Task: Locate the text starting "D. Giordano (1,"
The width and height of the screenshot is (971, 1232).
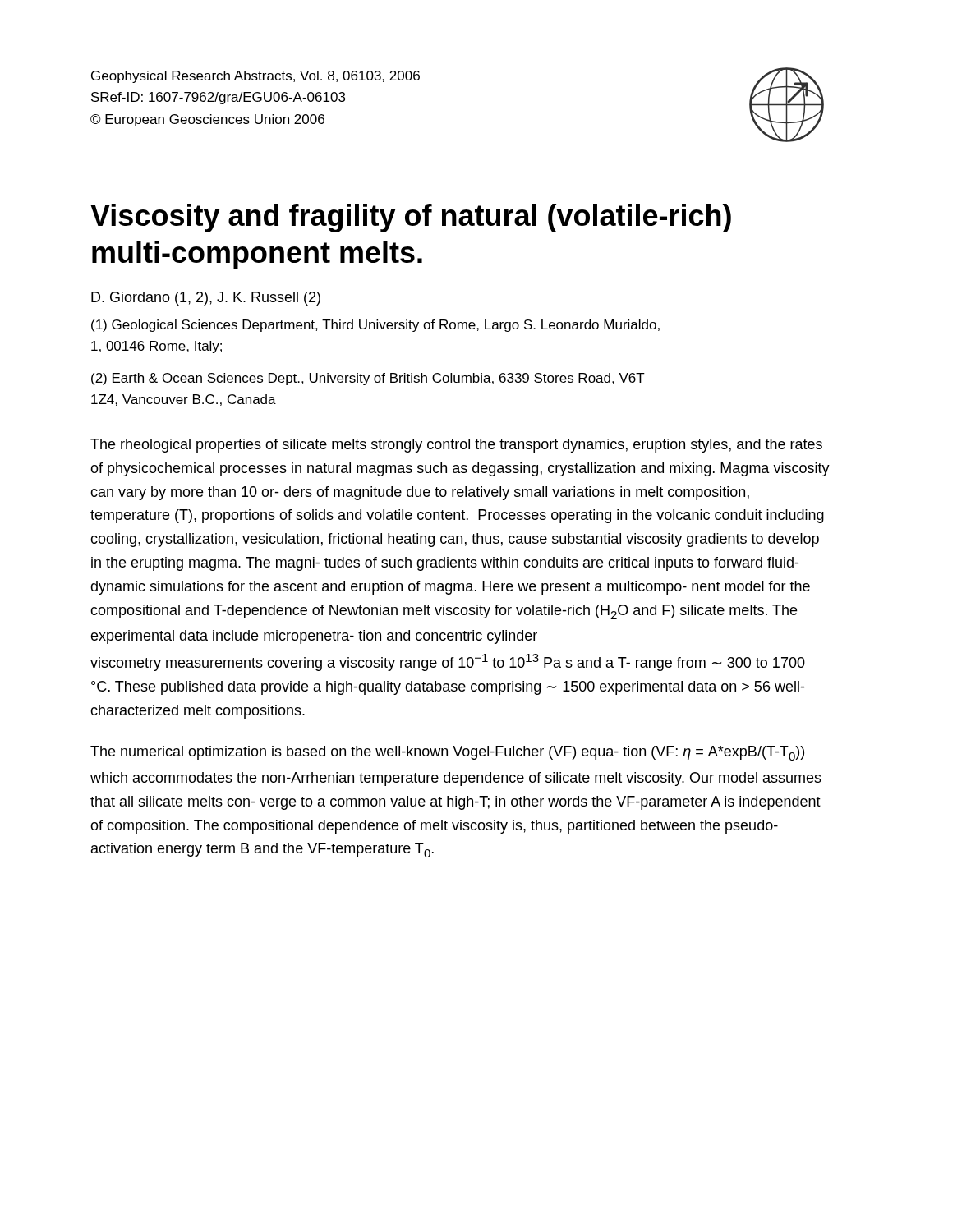Action: click(x=206, y=297)
